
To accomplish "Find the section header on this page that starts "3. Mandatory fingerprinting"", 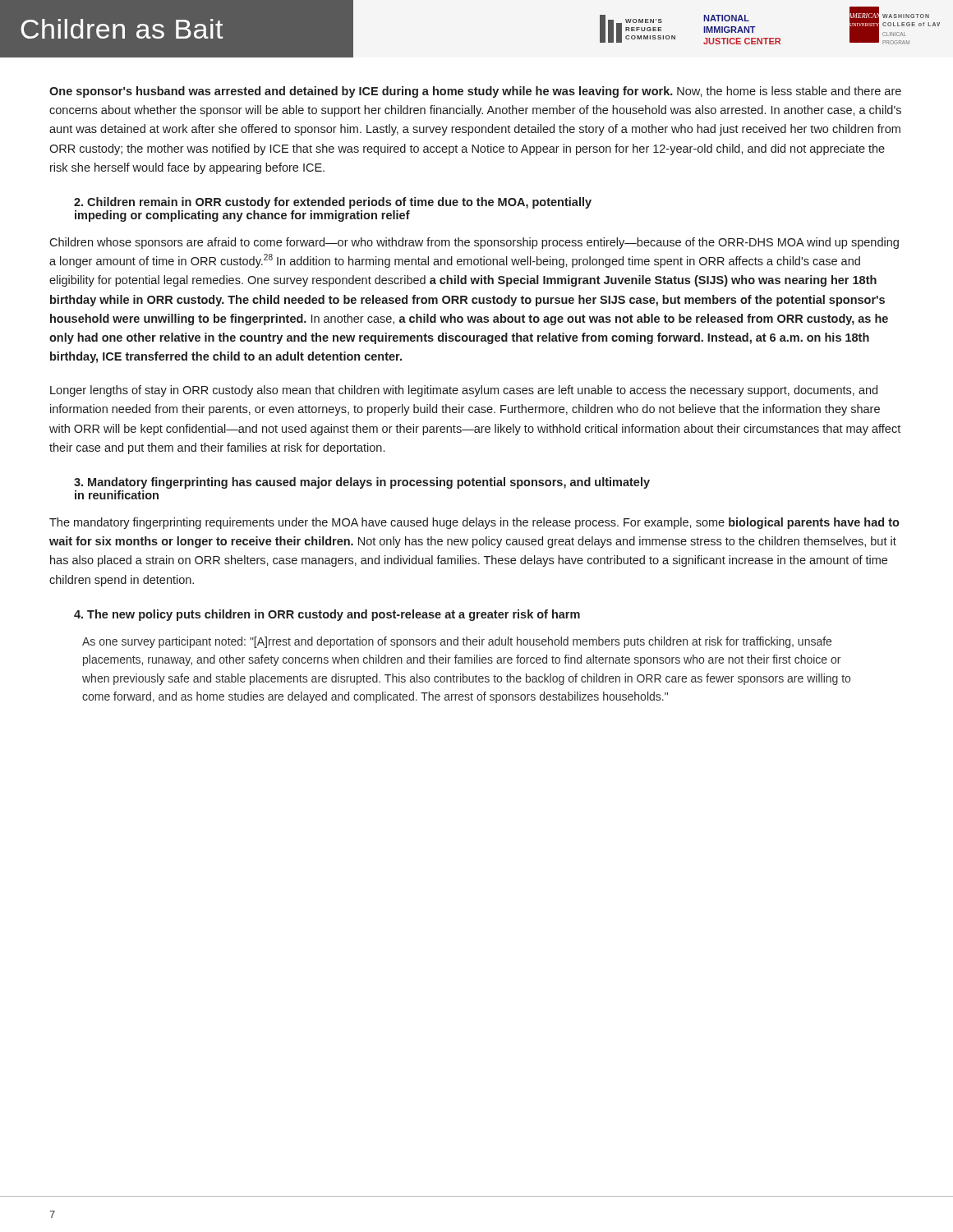I will click(x=362, y=489).
